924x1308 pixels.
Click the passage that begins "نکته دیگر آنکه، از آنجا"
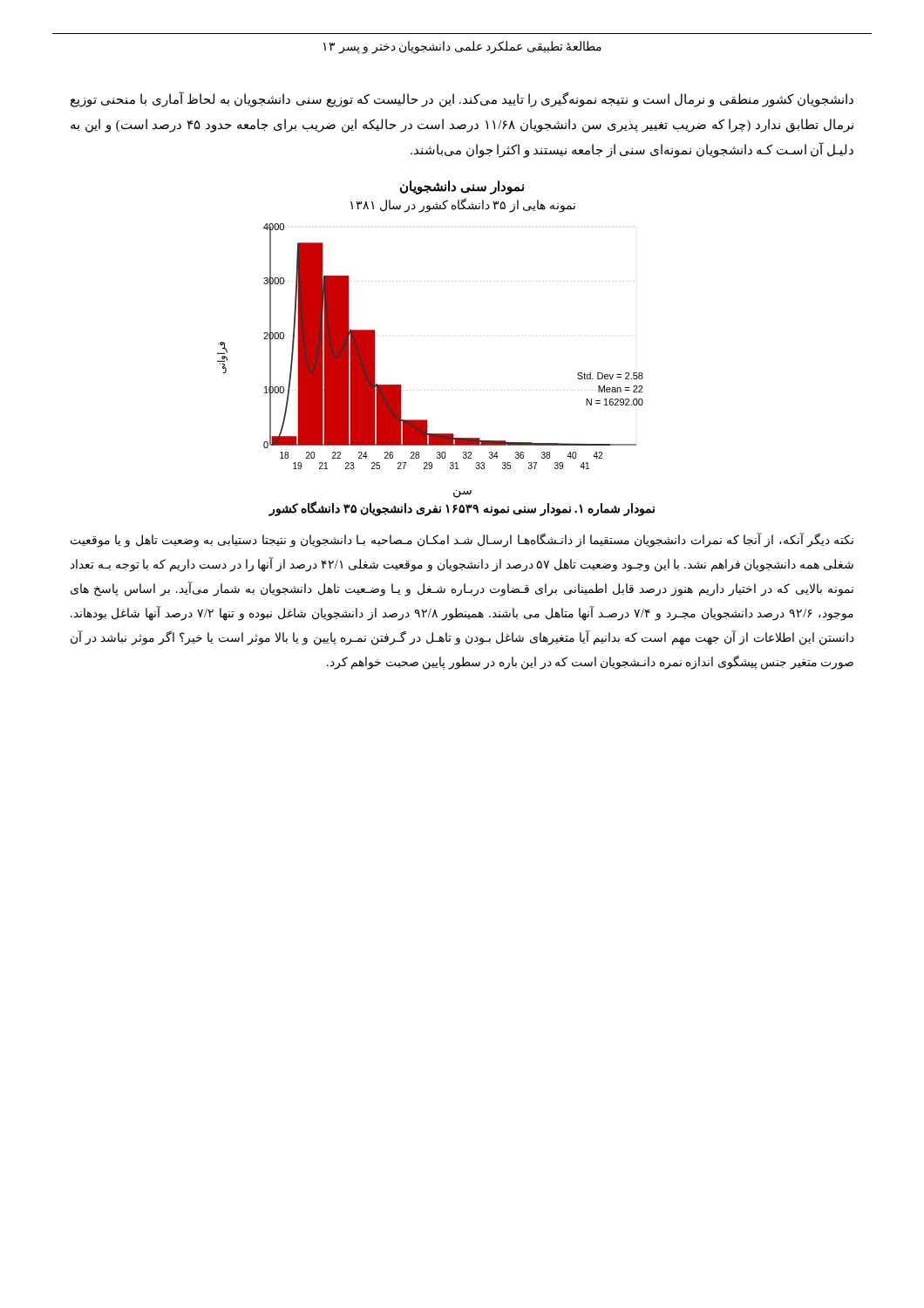click(462, 601)
